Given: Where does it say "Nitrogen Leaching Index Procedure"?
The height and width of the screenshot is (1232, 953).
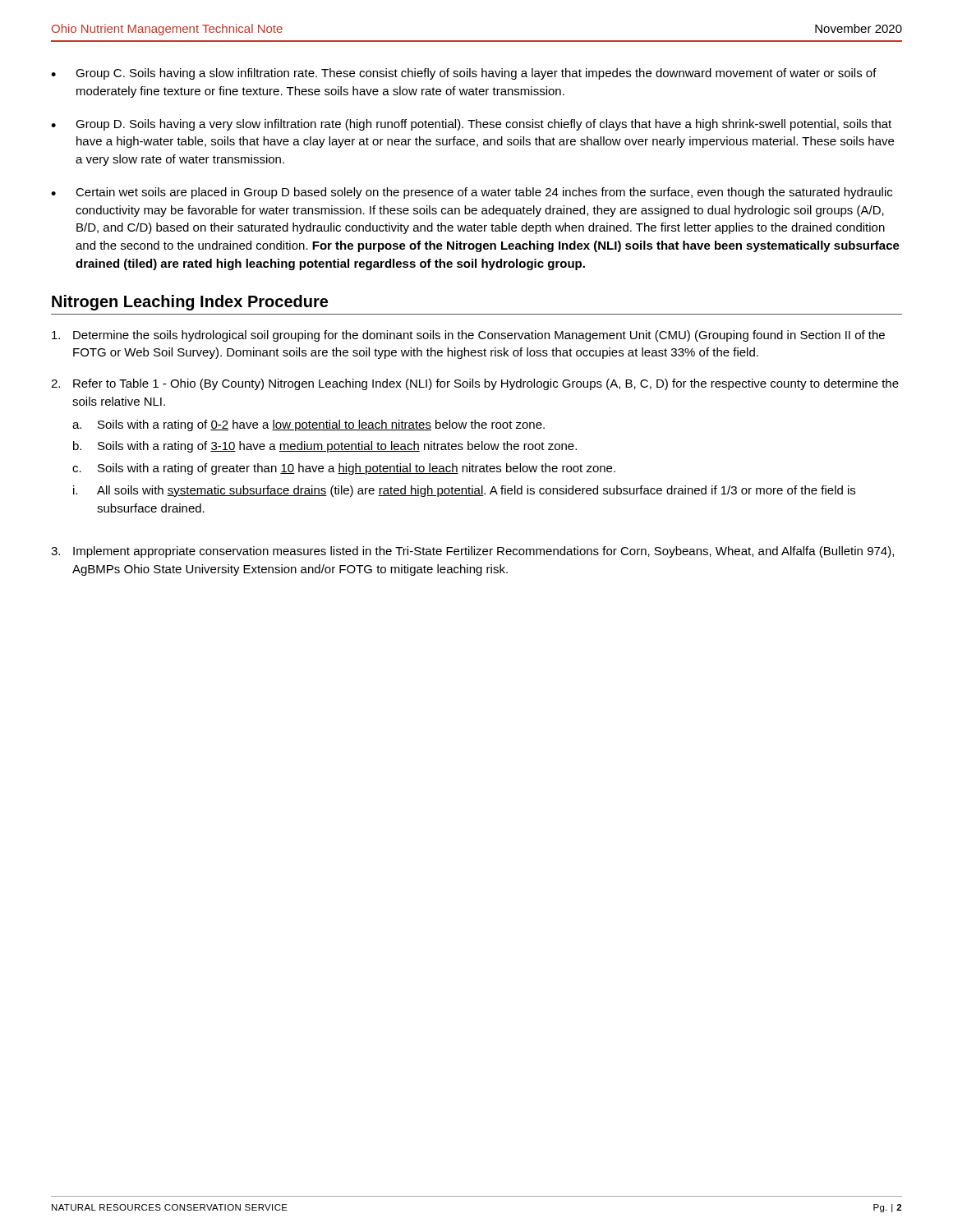Looking at the screenshot, I should (190, 301).
